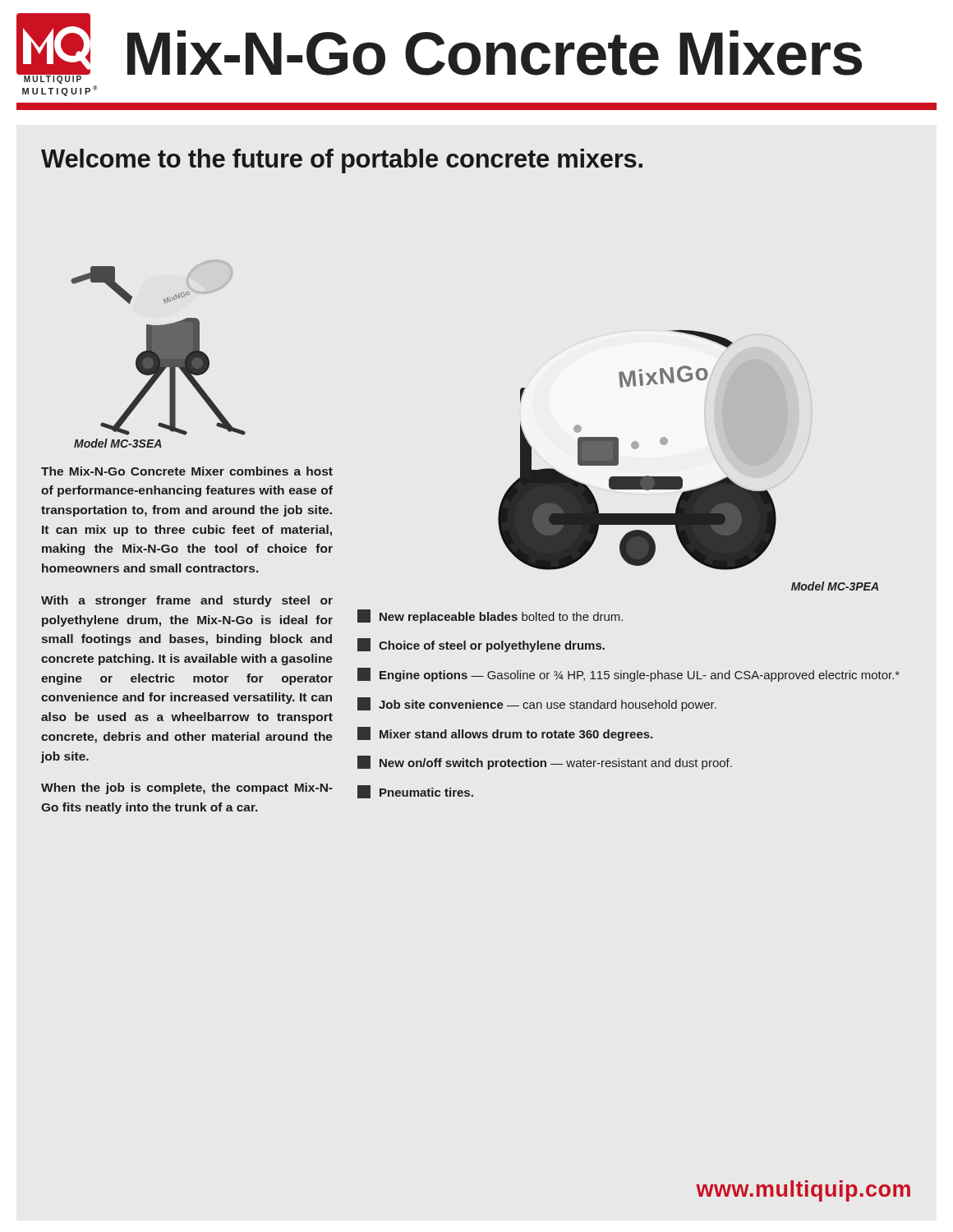Viewport: 953px width, 1232px height.
Task: Locate the block of text that opens with "Job site convenience — can"
Action: (x=537, y=705)
